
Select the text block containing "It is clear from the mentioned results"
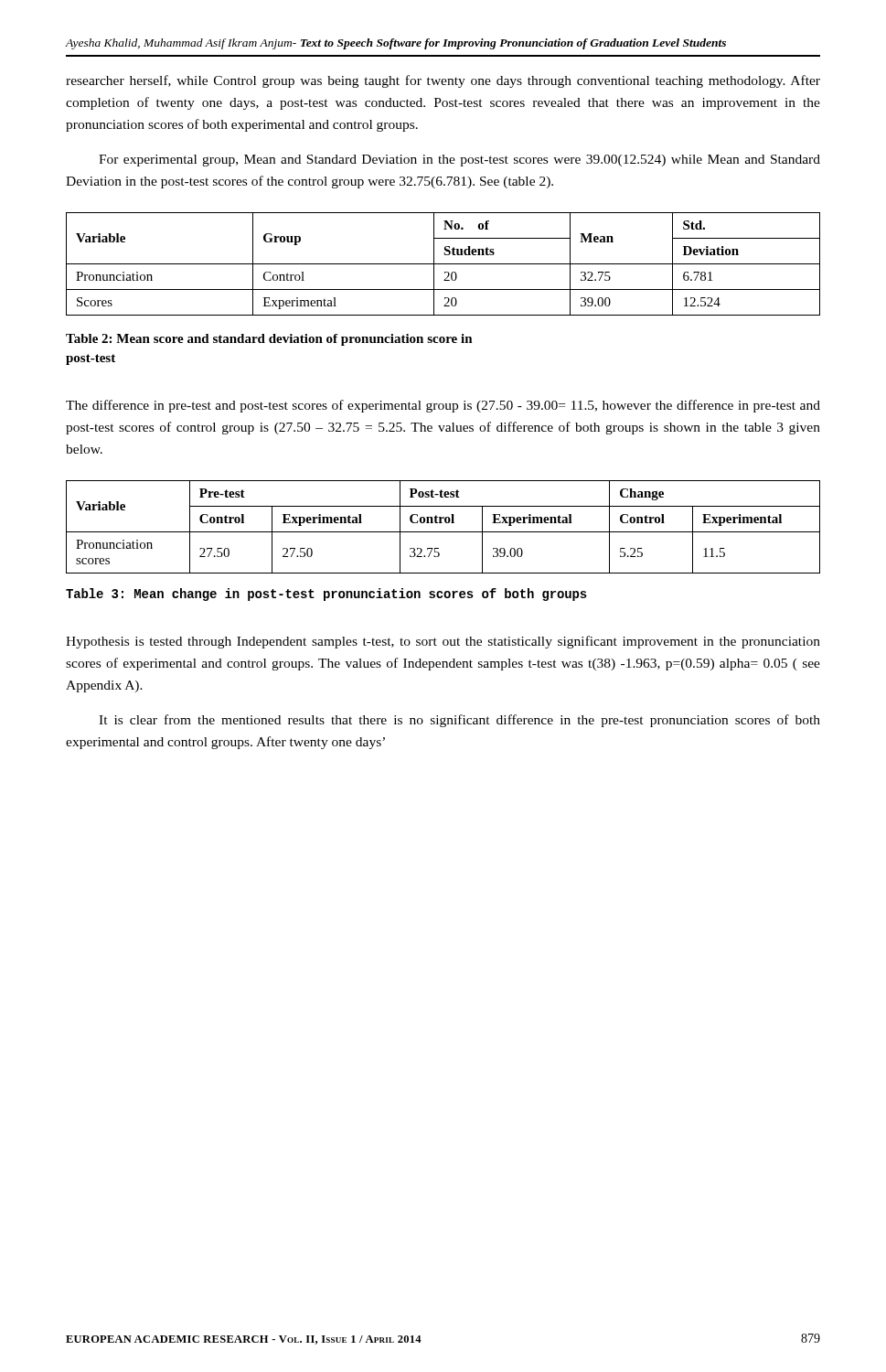coord(443,731)
